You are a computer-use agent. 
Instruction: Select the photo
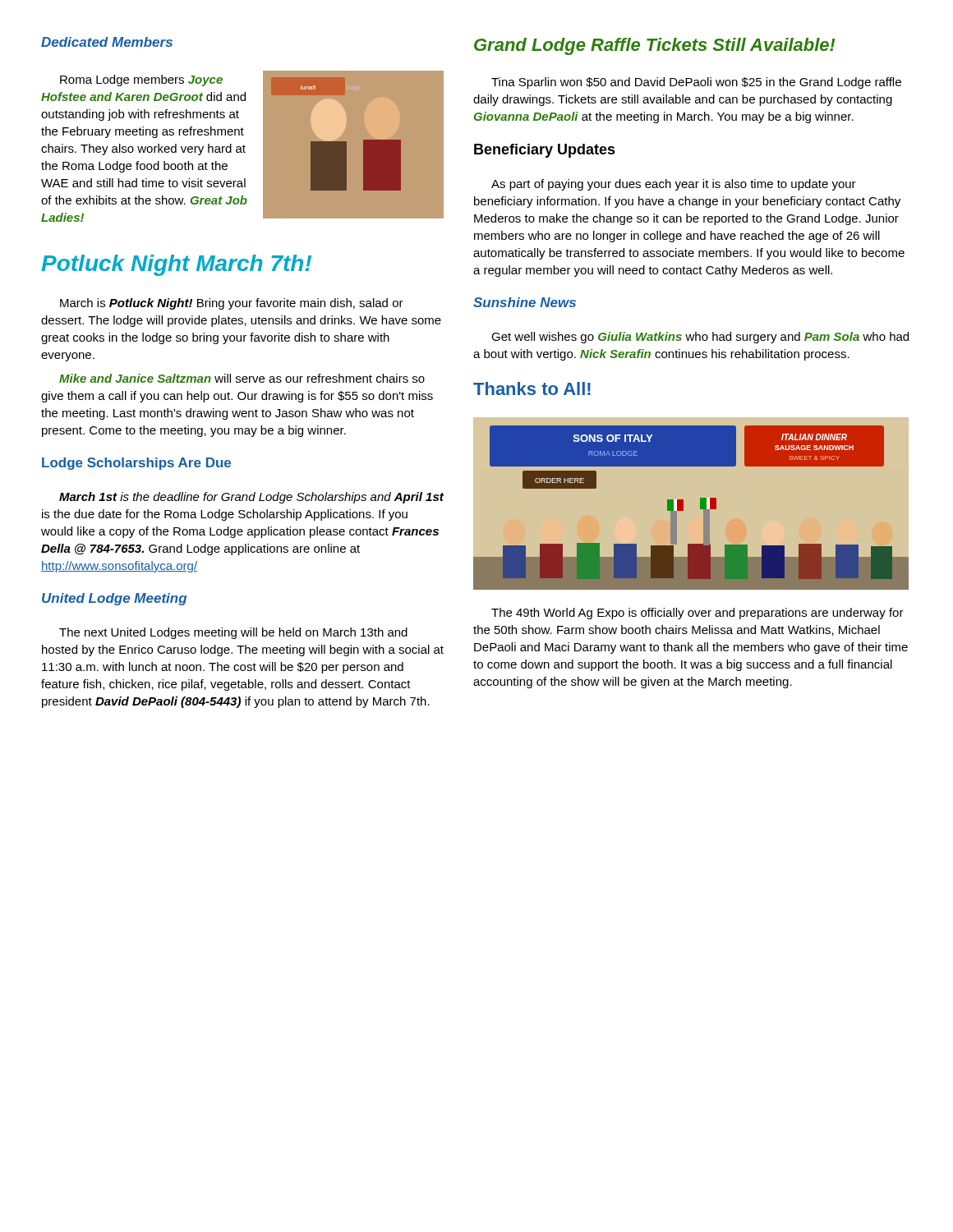tap(693, 505)
